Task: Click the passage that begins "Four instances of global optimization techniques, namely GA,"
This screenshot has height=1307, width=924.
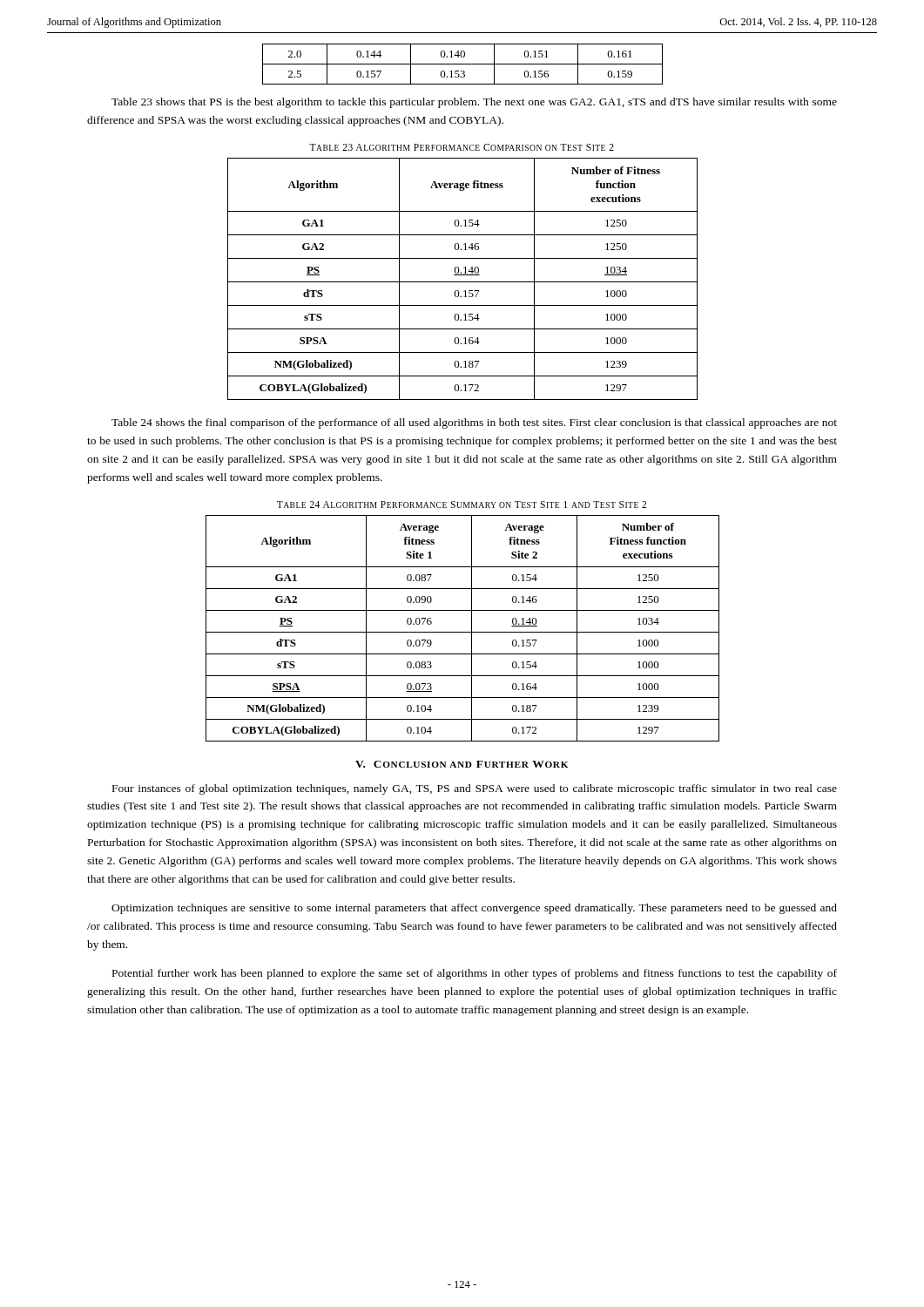Action: tap(462, 833)
